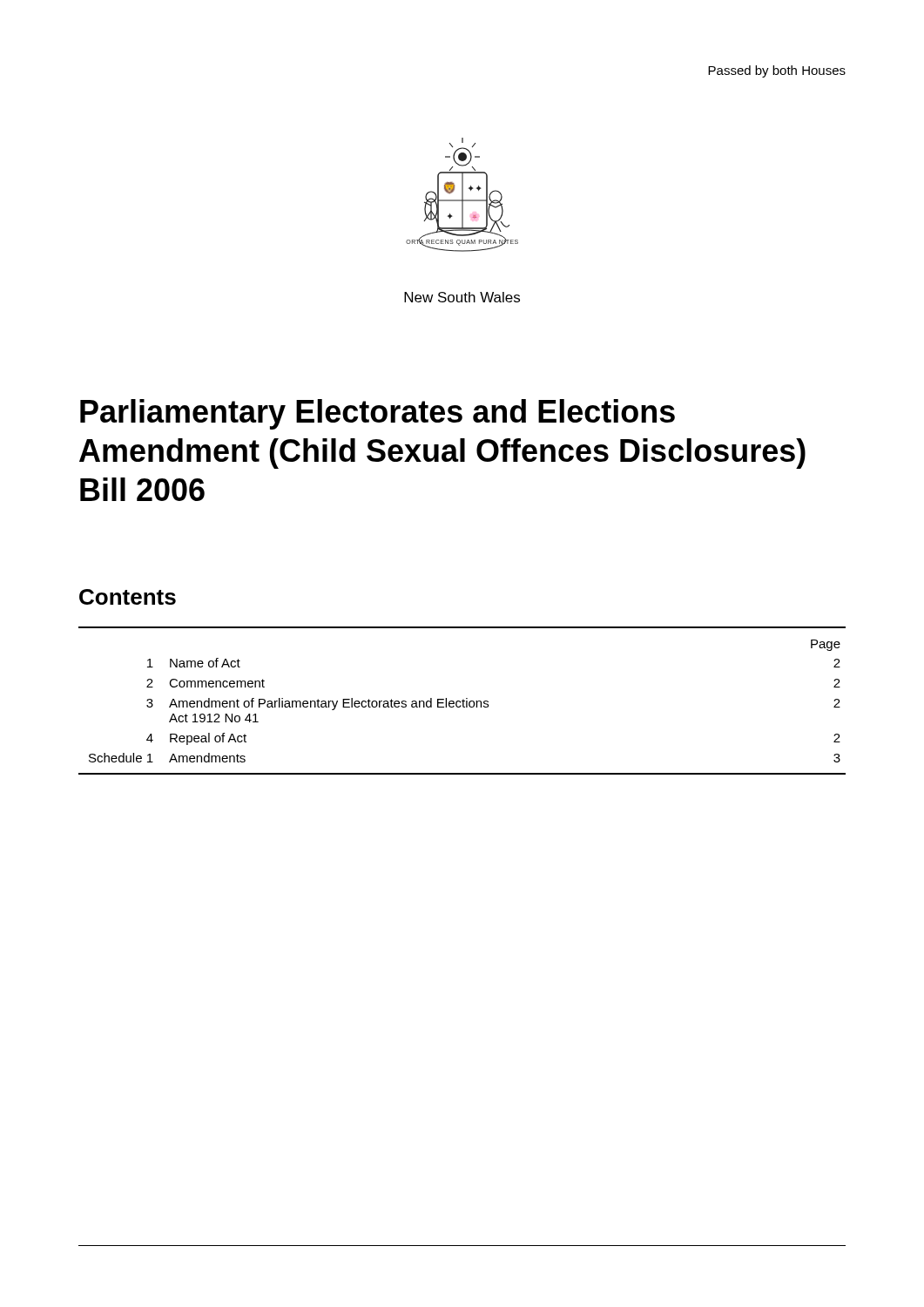
Task: Find the text with the text "New South Wales"
Action: [x=462, y=298]
